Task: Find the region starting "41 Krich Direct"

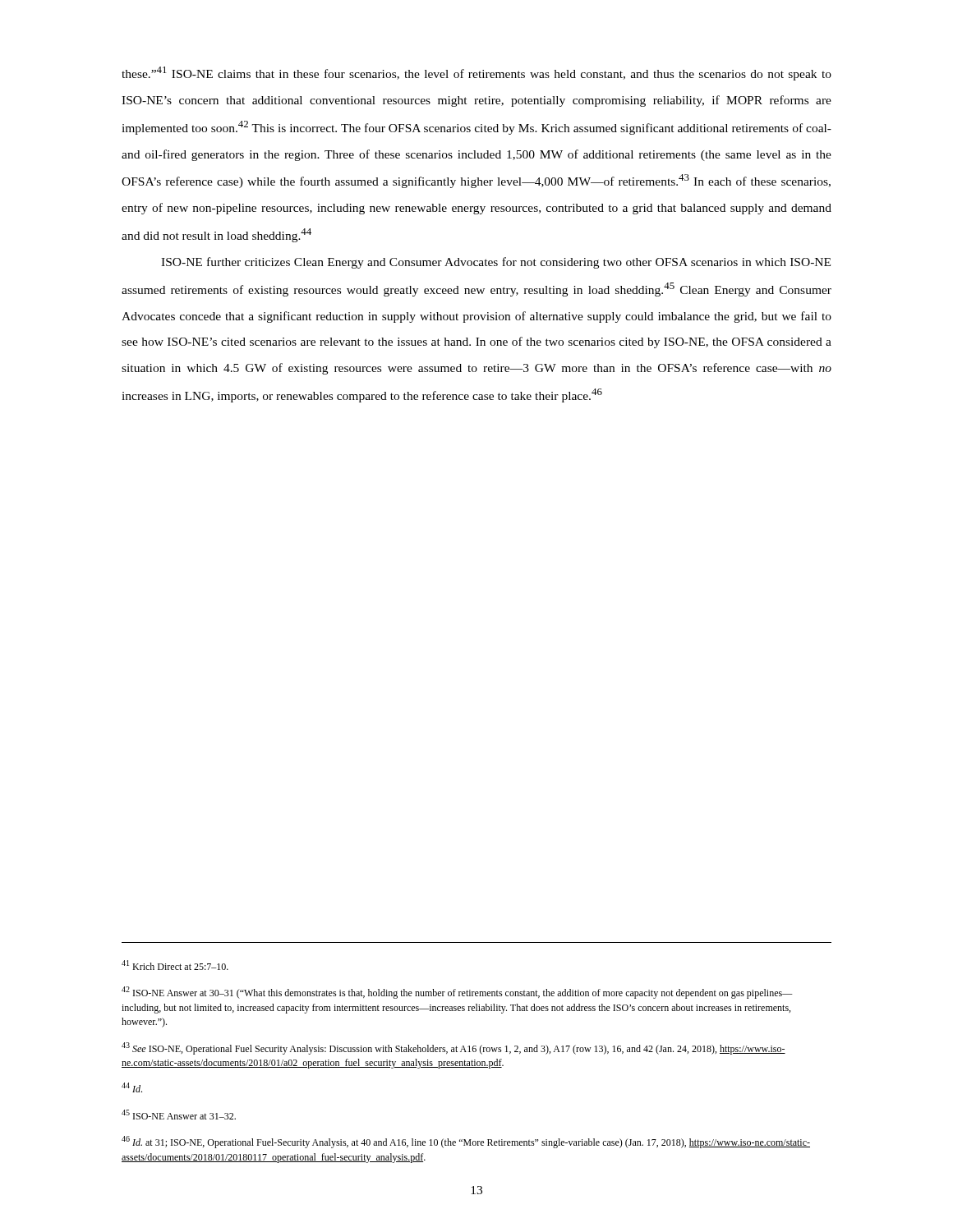Action: 175,965
